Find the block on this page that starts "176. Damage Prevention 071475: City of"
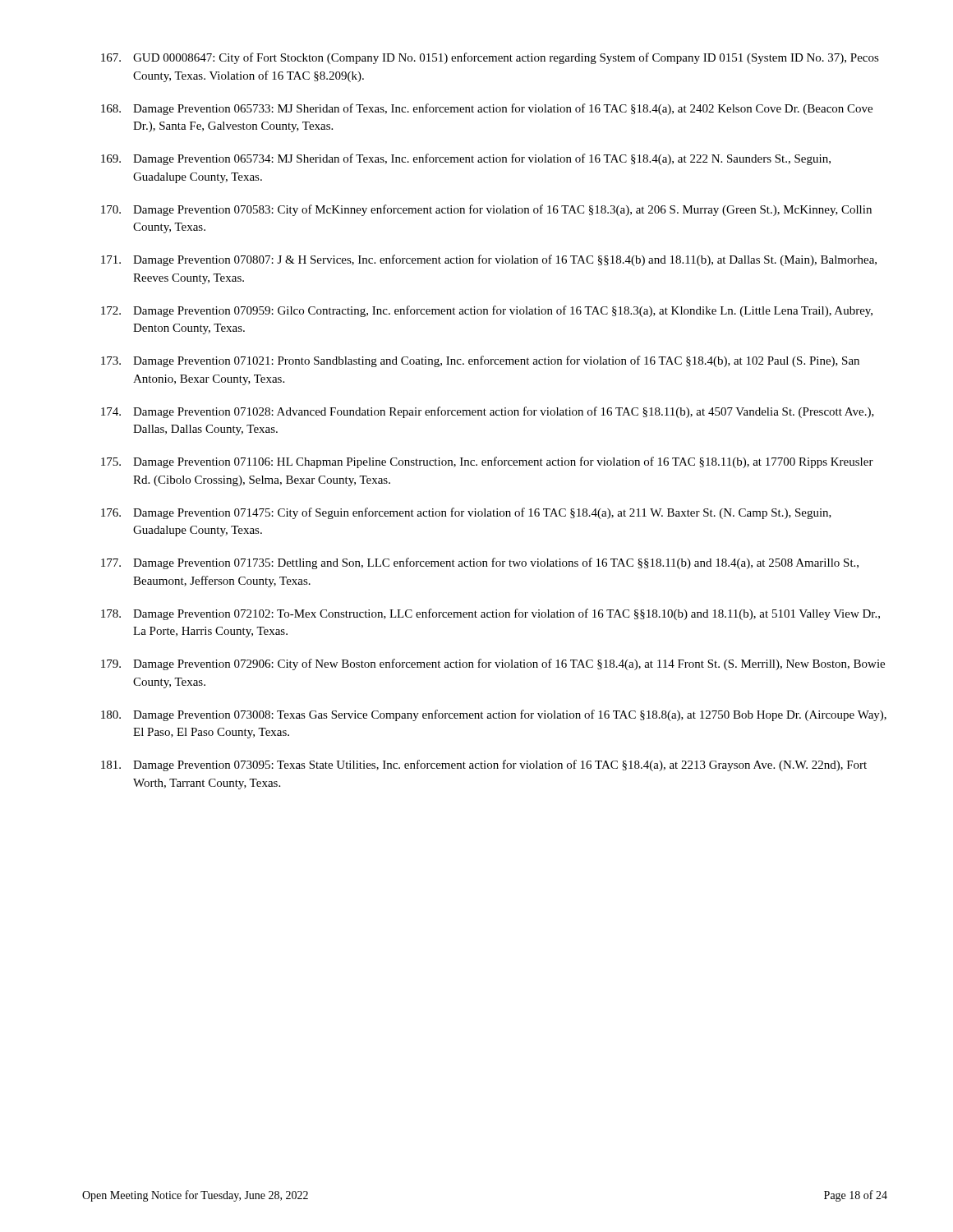Image resolution: width=953 pixels, height=1232 pixels. [x=485, y=522]
